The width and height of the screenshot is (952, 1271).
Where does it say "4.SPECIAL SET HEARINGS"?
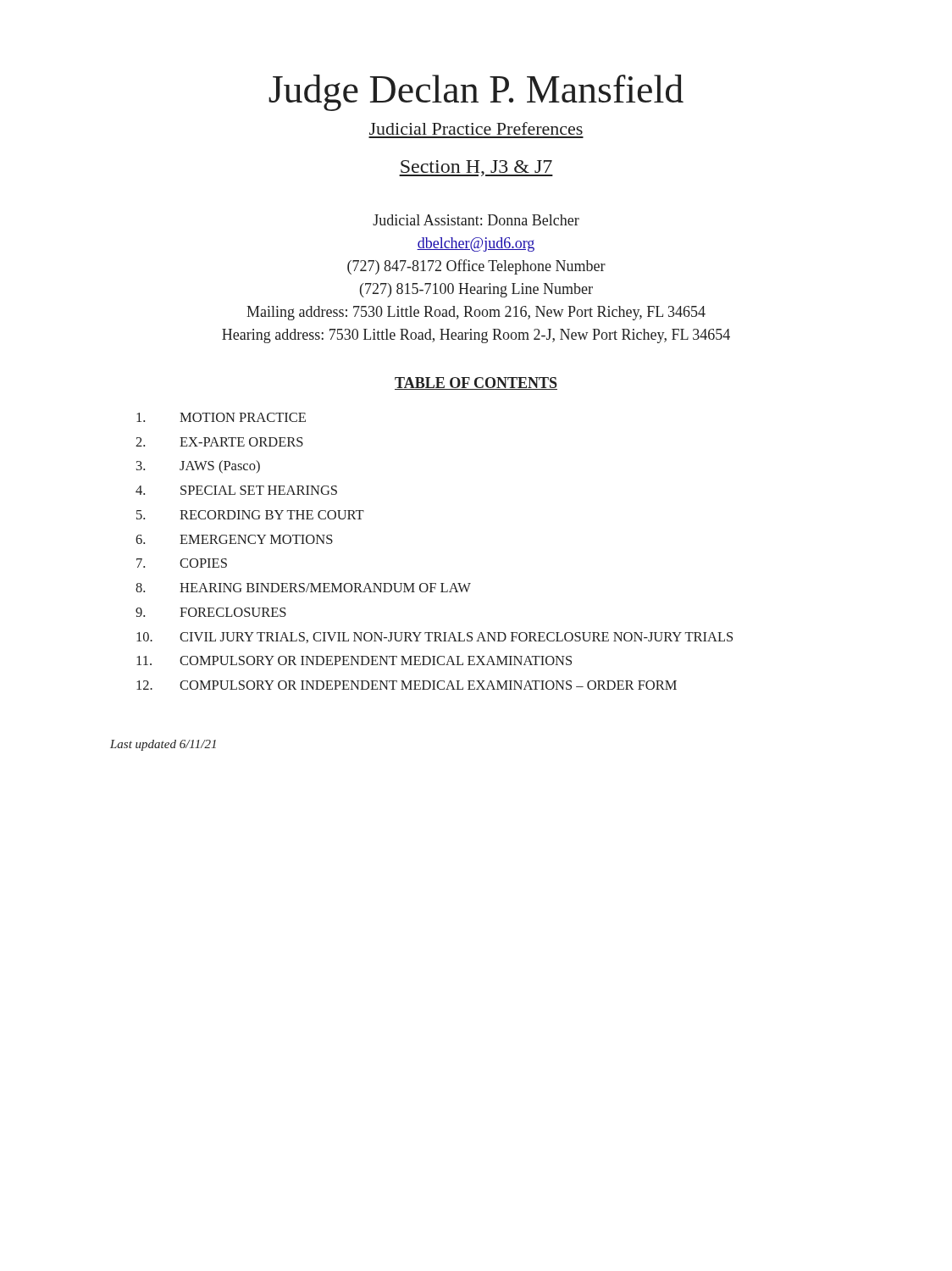[x=237, y=491]
